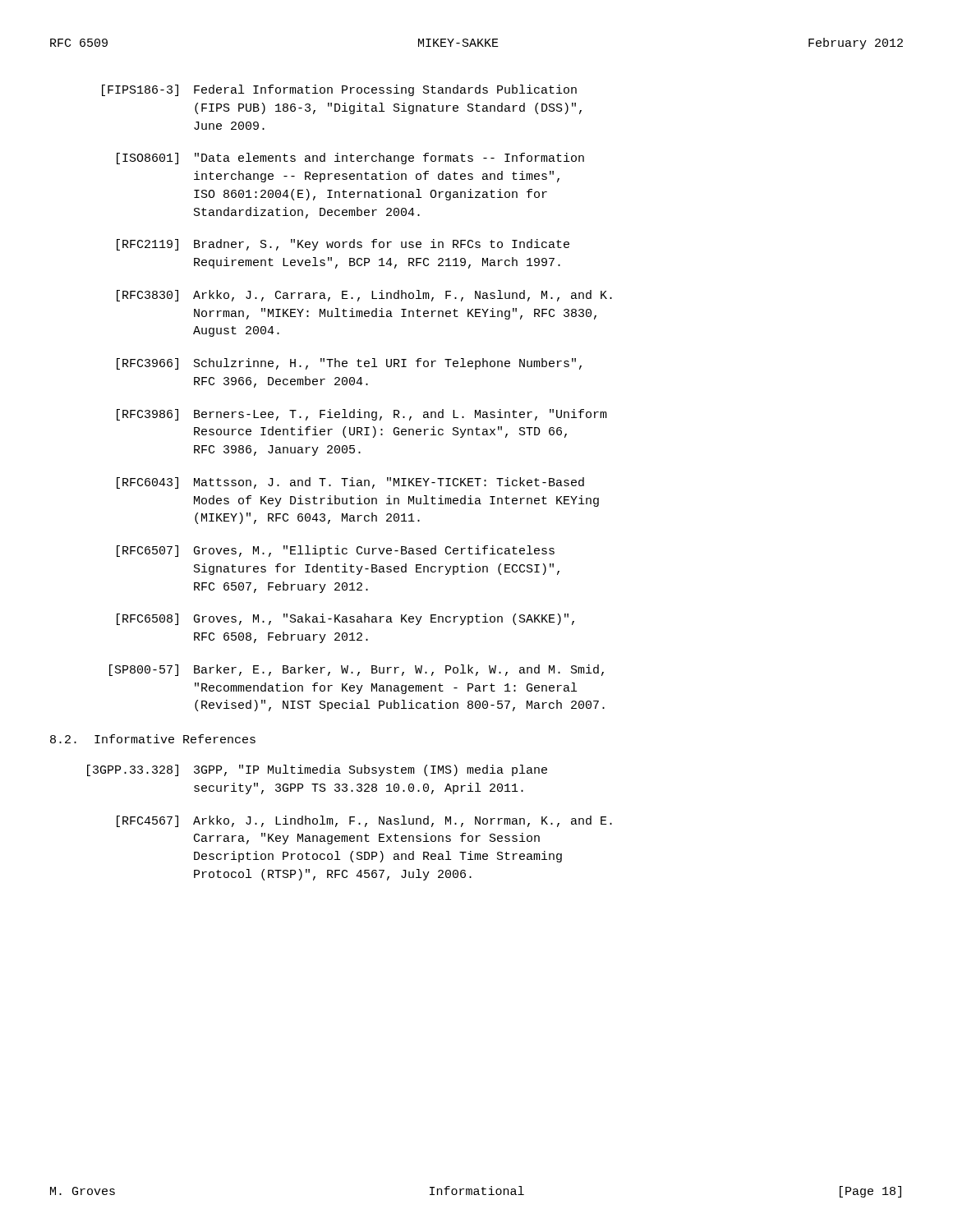Click on the list item that reads "[RFC2119] Bradner, S., "Key words for use in"
Screen dimensions: 1232x953
coord(476,255)
